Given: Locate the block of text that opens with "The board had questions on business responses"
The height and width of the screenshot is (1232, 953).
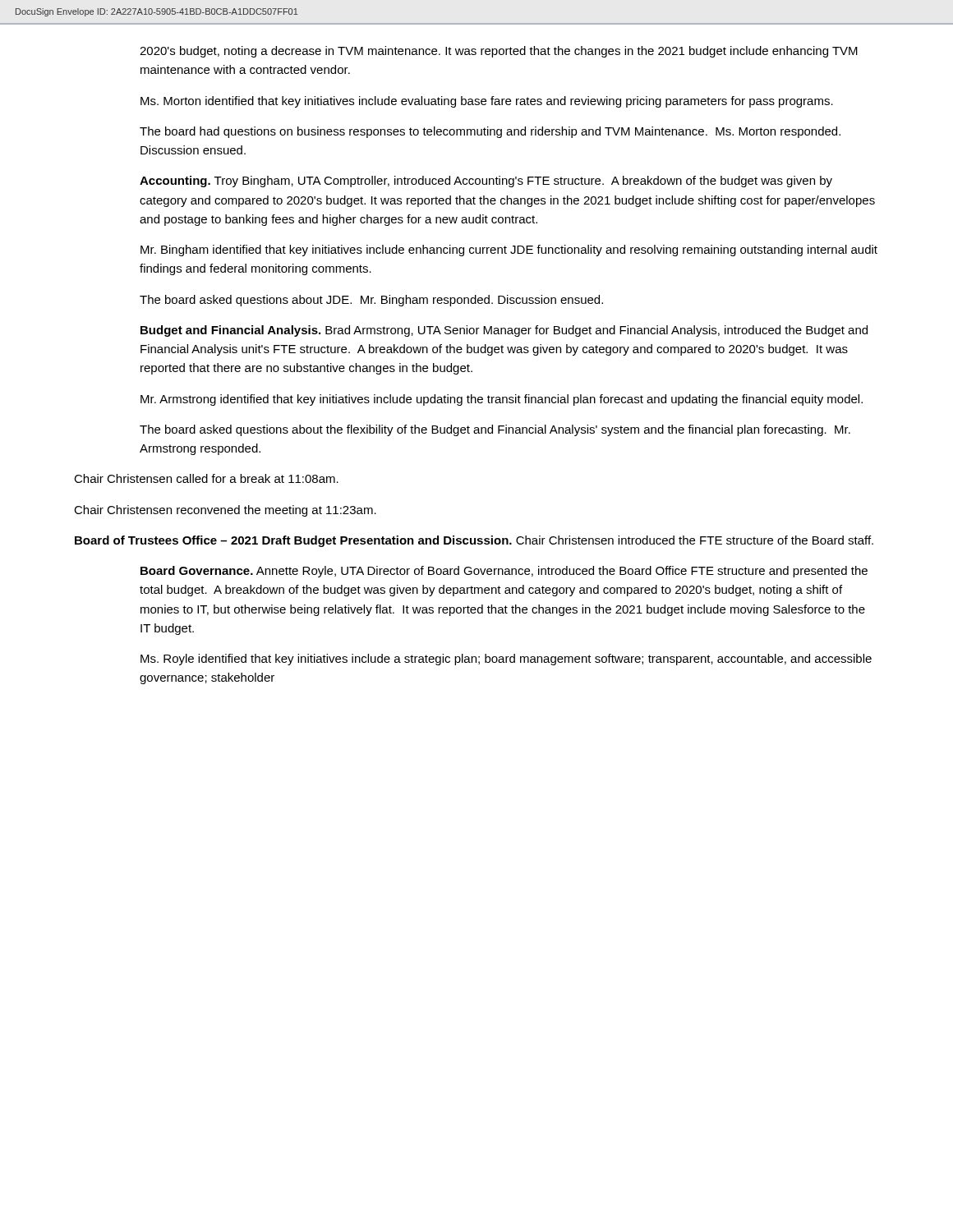Looking at the screenshot, I should 491,140.
